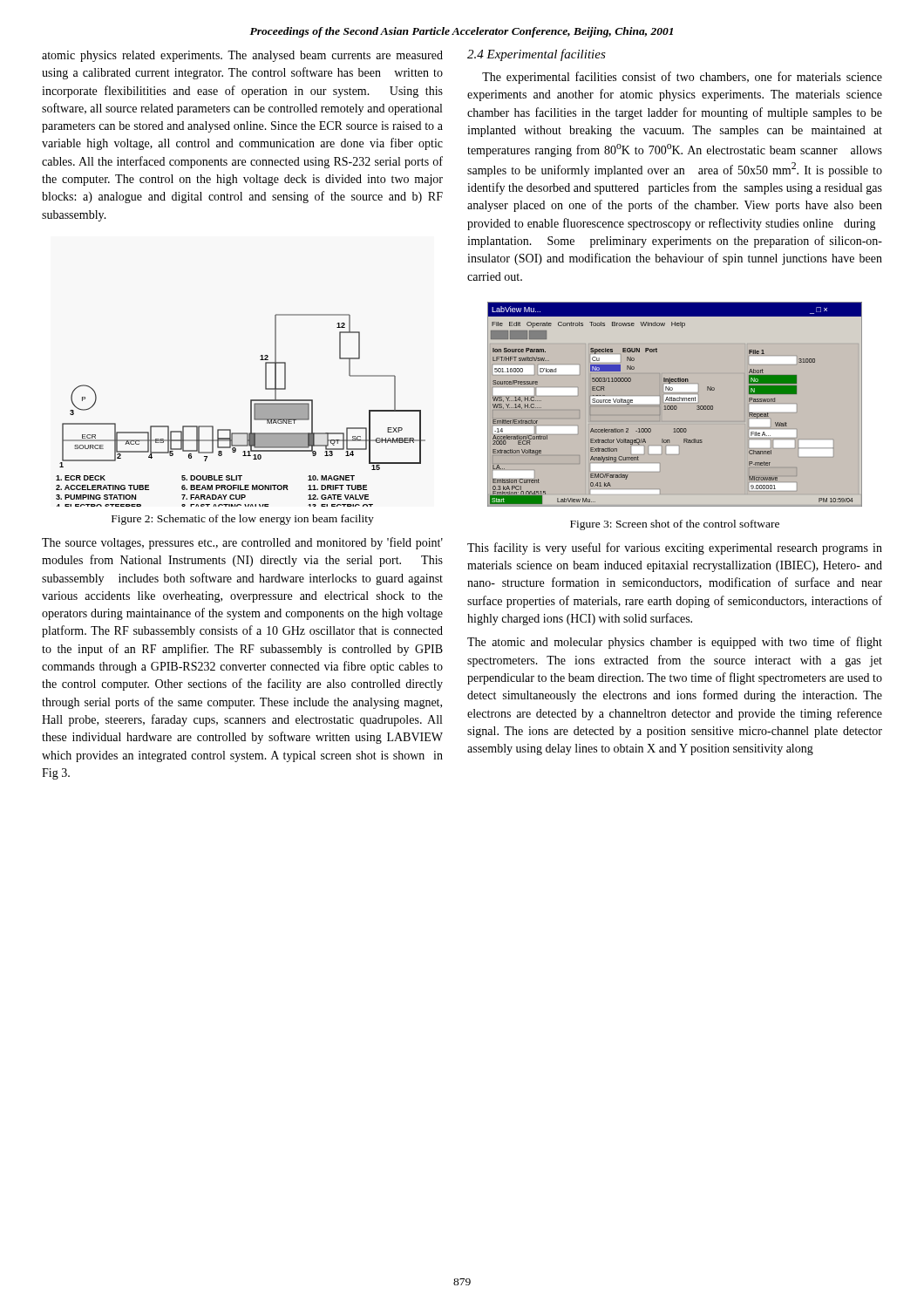Select the schematic
Viewport: 924px width, 1308px height.
coord(242,371)
